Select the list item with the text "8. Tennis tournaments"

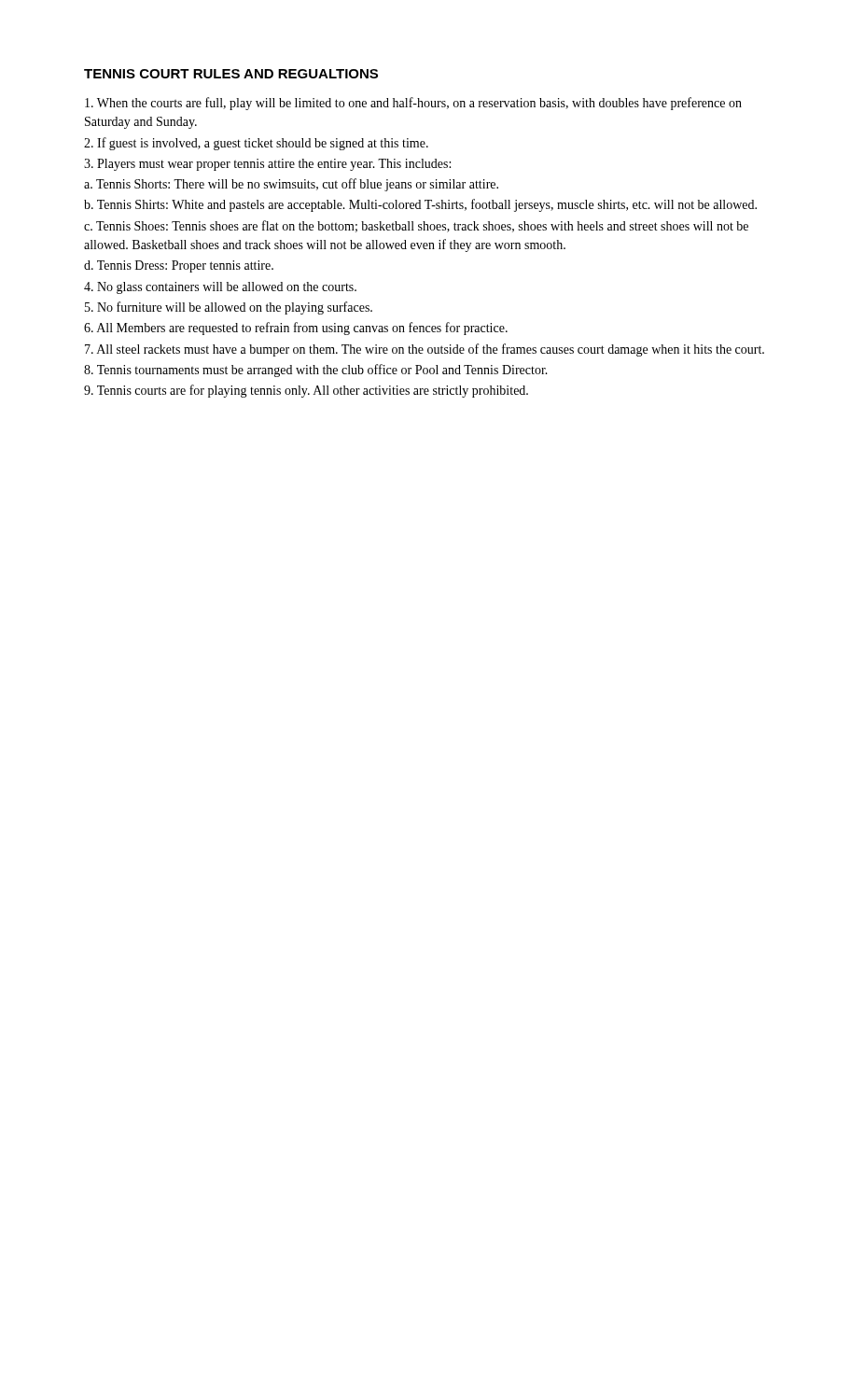(425, 371)
